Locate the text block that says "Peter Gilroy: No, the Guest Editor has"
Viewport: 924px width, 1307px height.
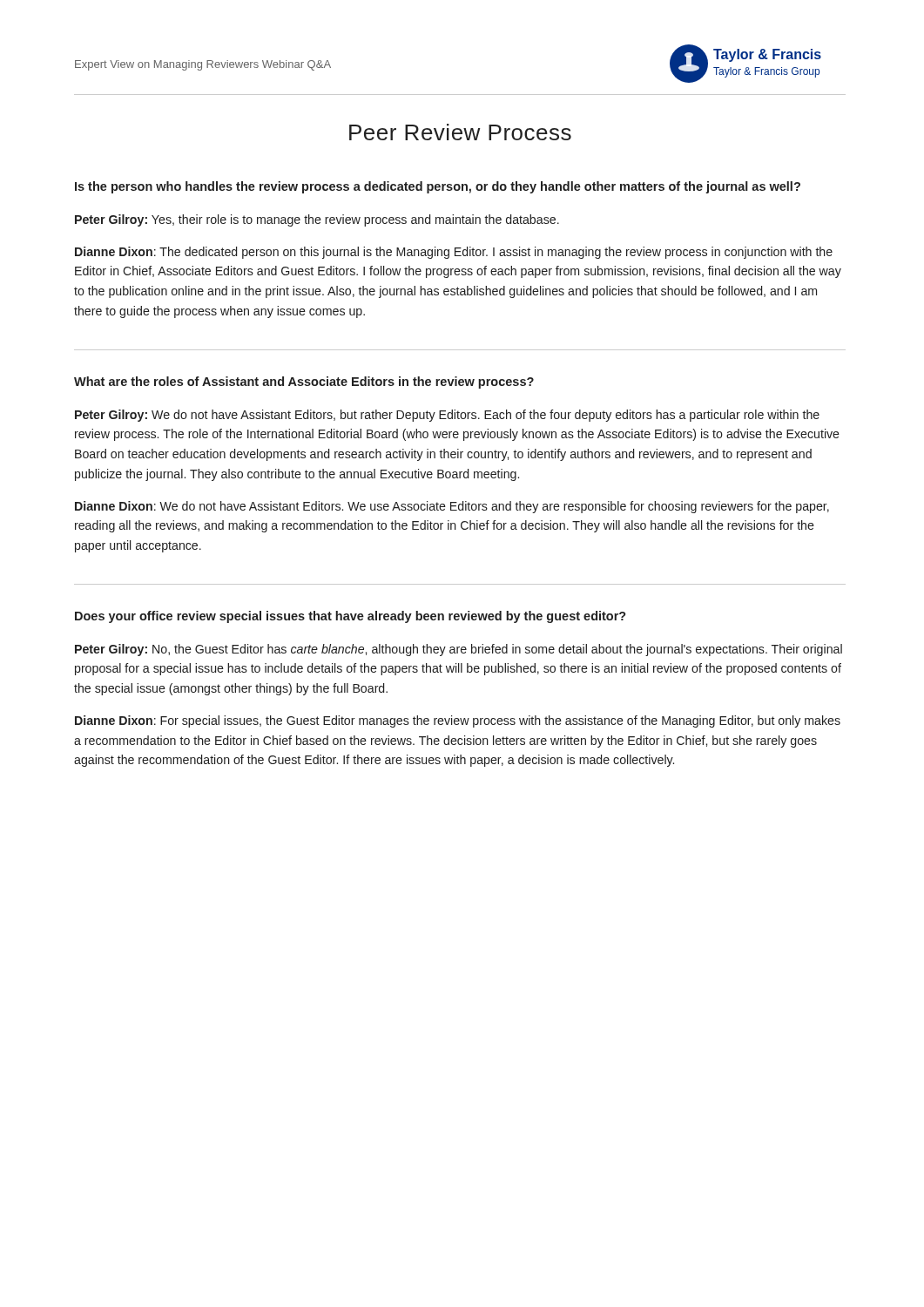tap(458, 669)
